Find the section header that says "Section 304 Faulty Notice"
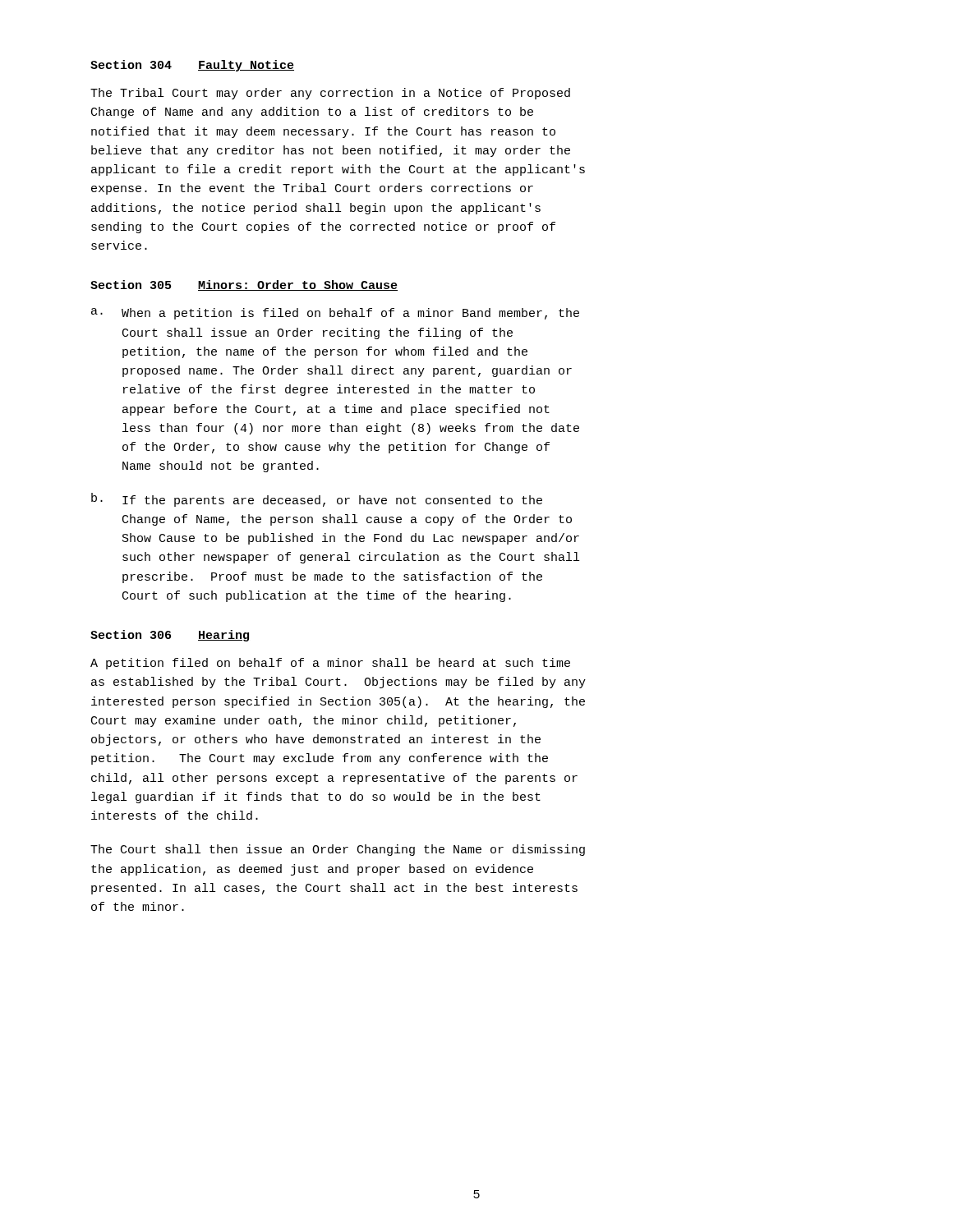 pos(192,66)
